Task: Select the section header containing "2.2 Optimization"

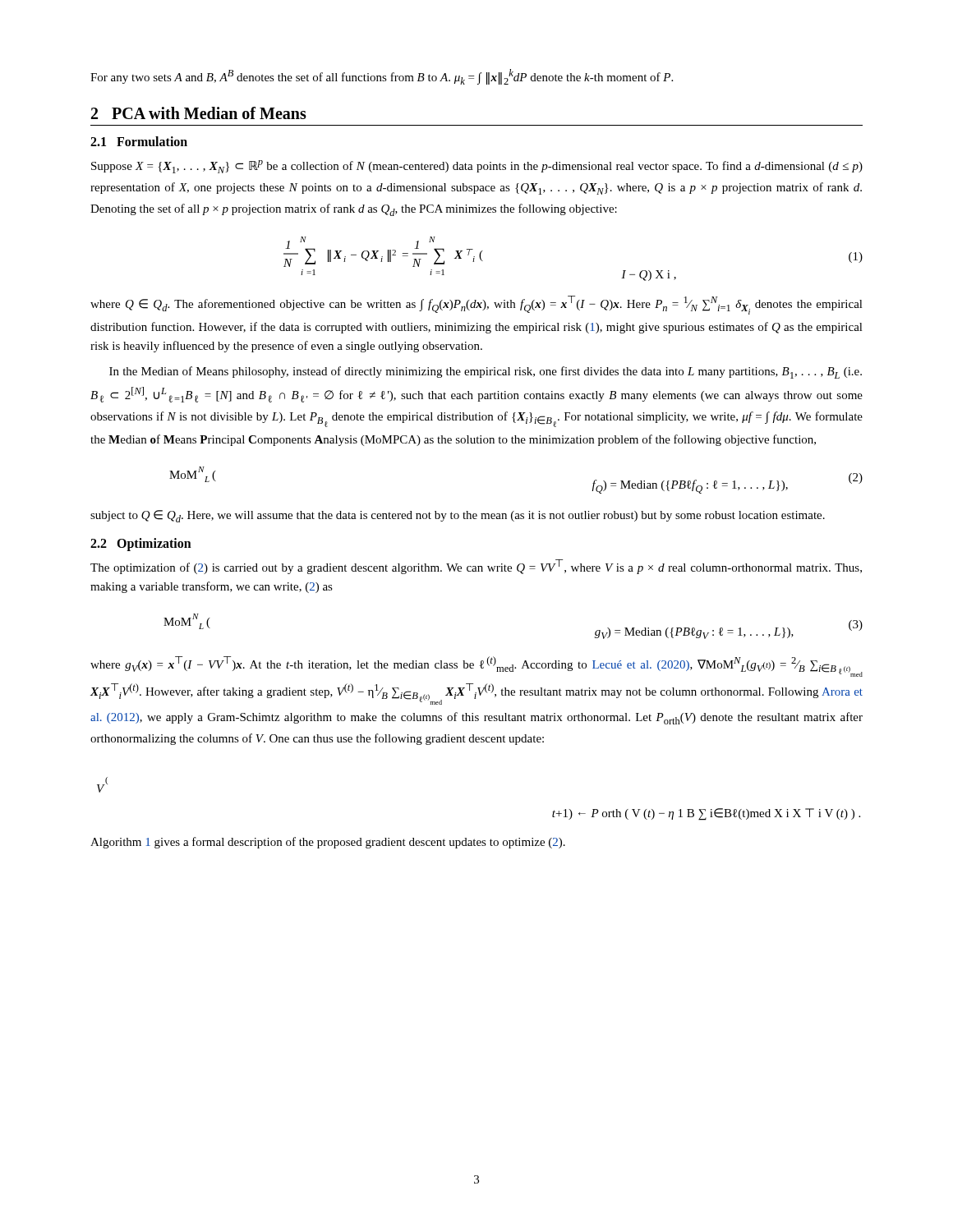Action: [x=141, y=543]
